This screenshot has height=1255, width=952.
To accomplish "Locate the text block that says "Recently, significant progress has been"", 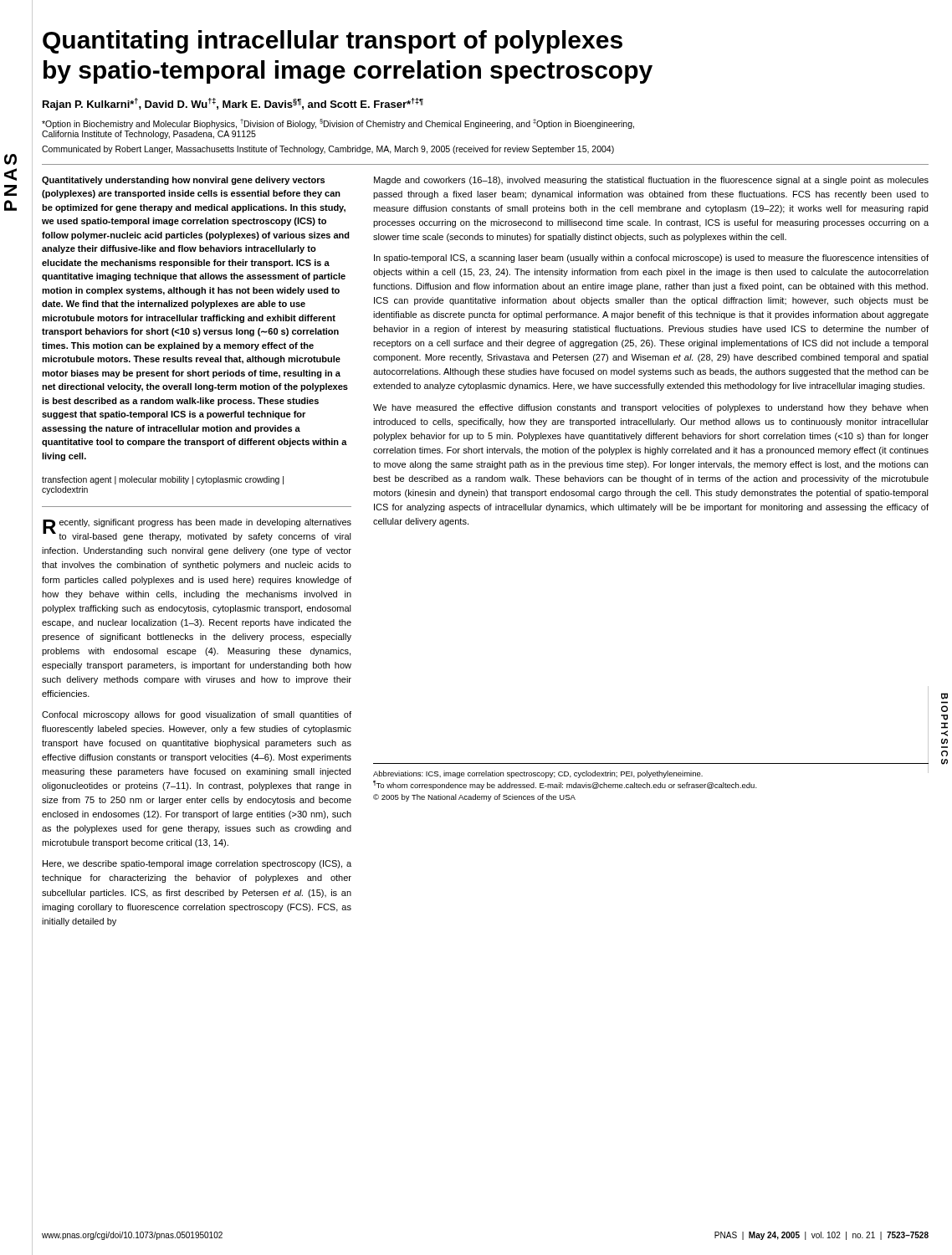I will pos(197,722).
